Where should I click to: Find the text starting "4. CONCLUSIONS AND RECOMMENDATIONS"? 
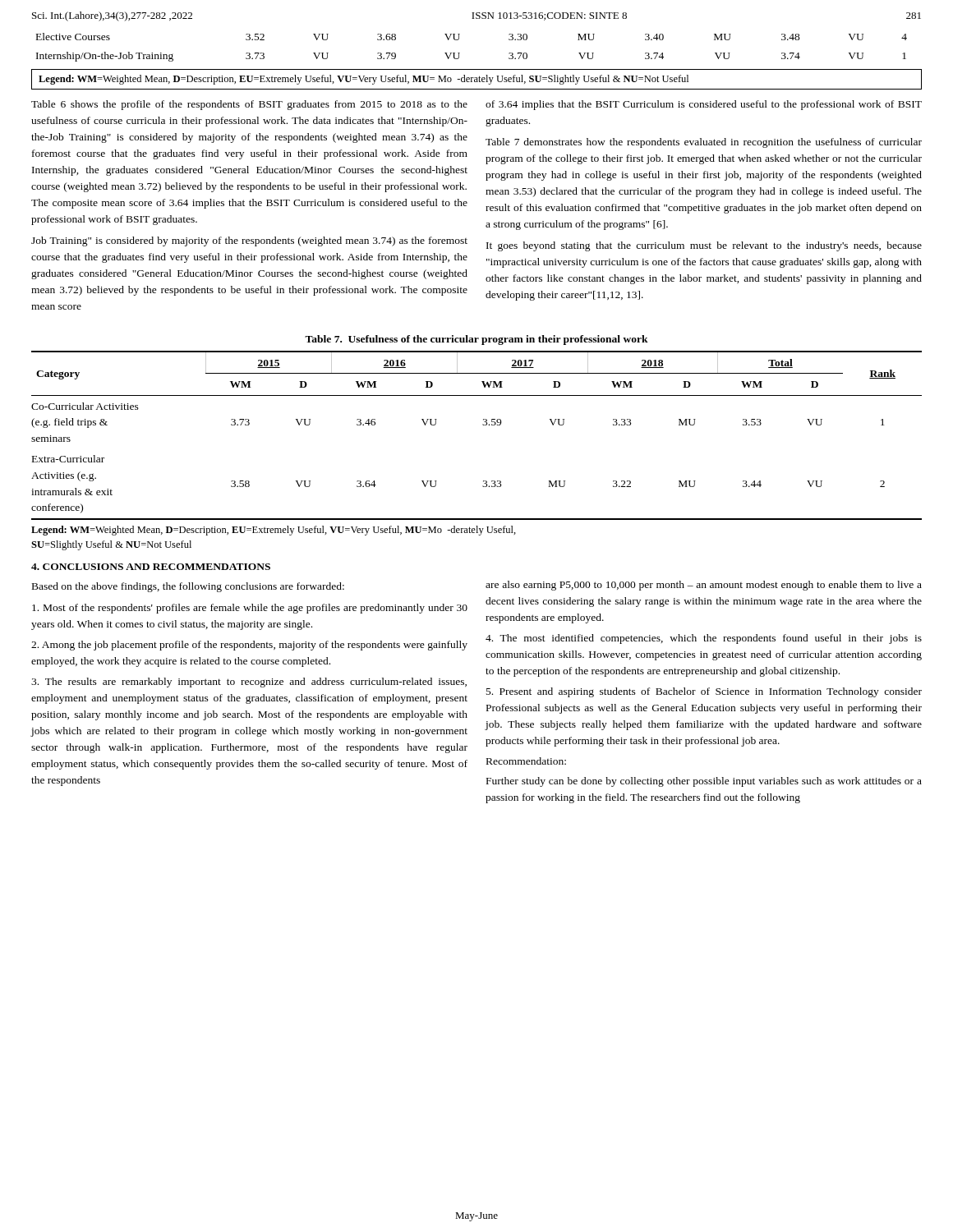pos(151,566)
